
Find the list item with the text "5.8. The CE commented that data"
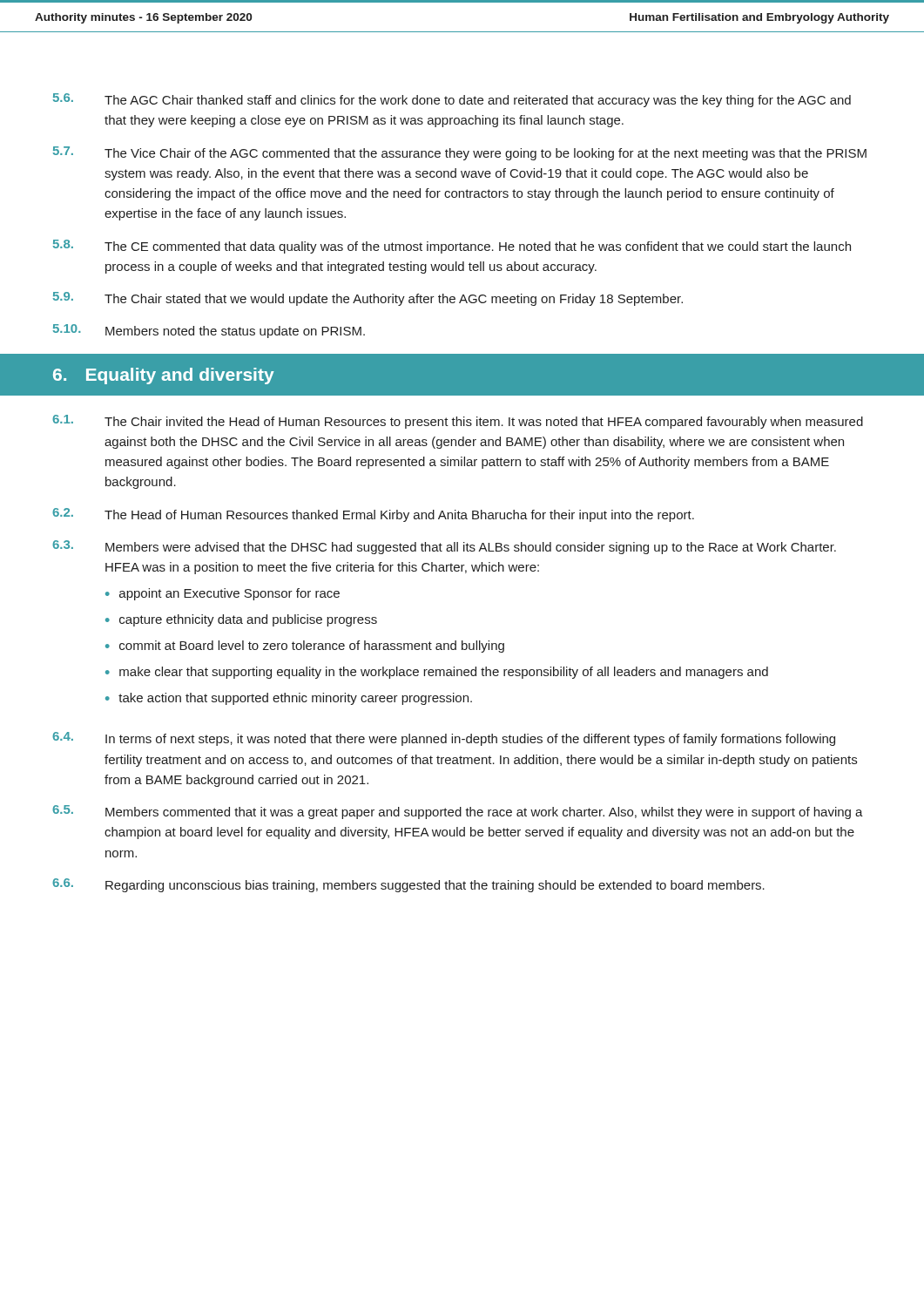click(x=462, y=256)
